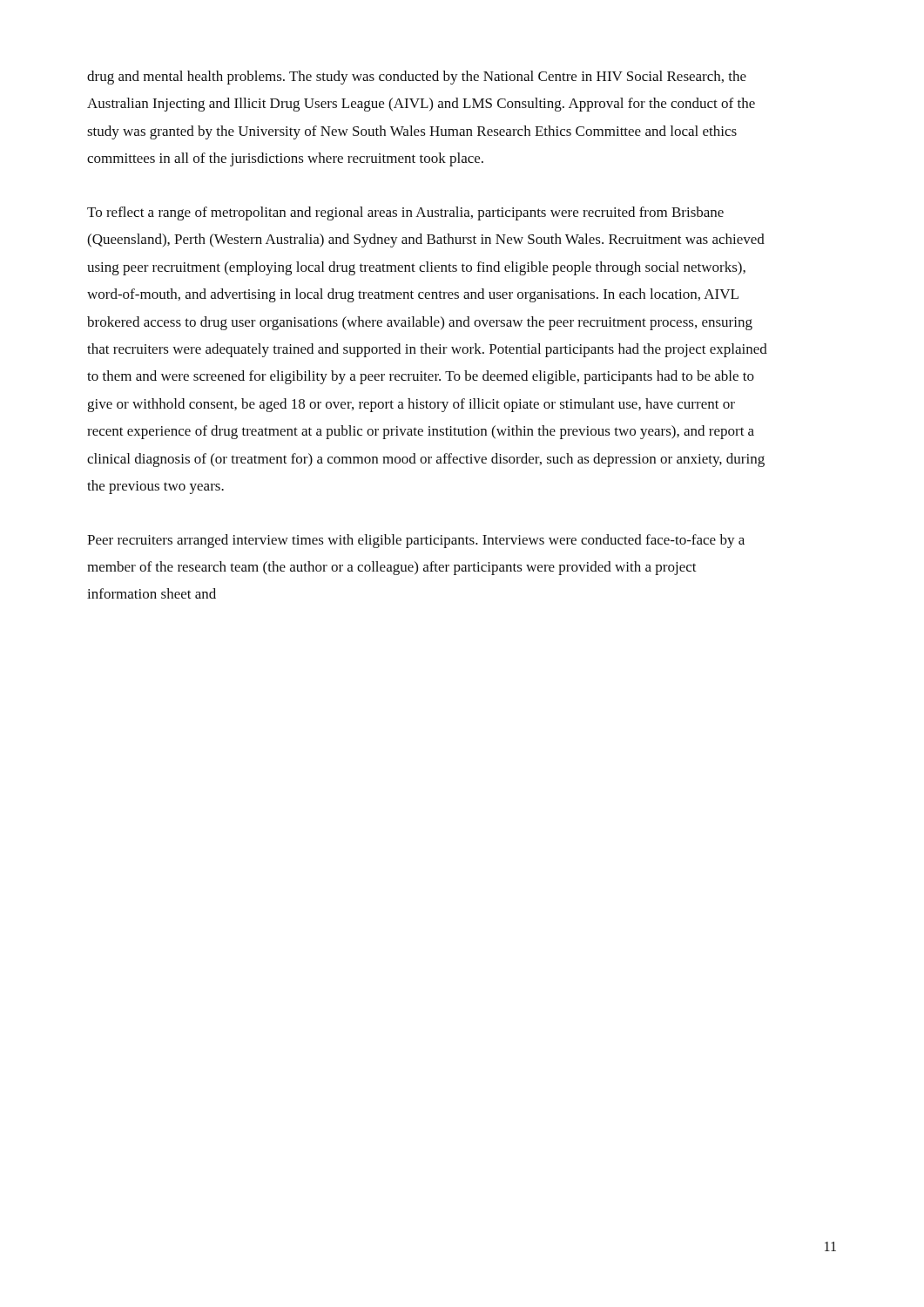Navigate to the text starting "drug and mental health problems. The study was"
The image size is (924, 1307).
(x=421, y=117)
